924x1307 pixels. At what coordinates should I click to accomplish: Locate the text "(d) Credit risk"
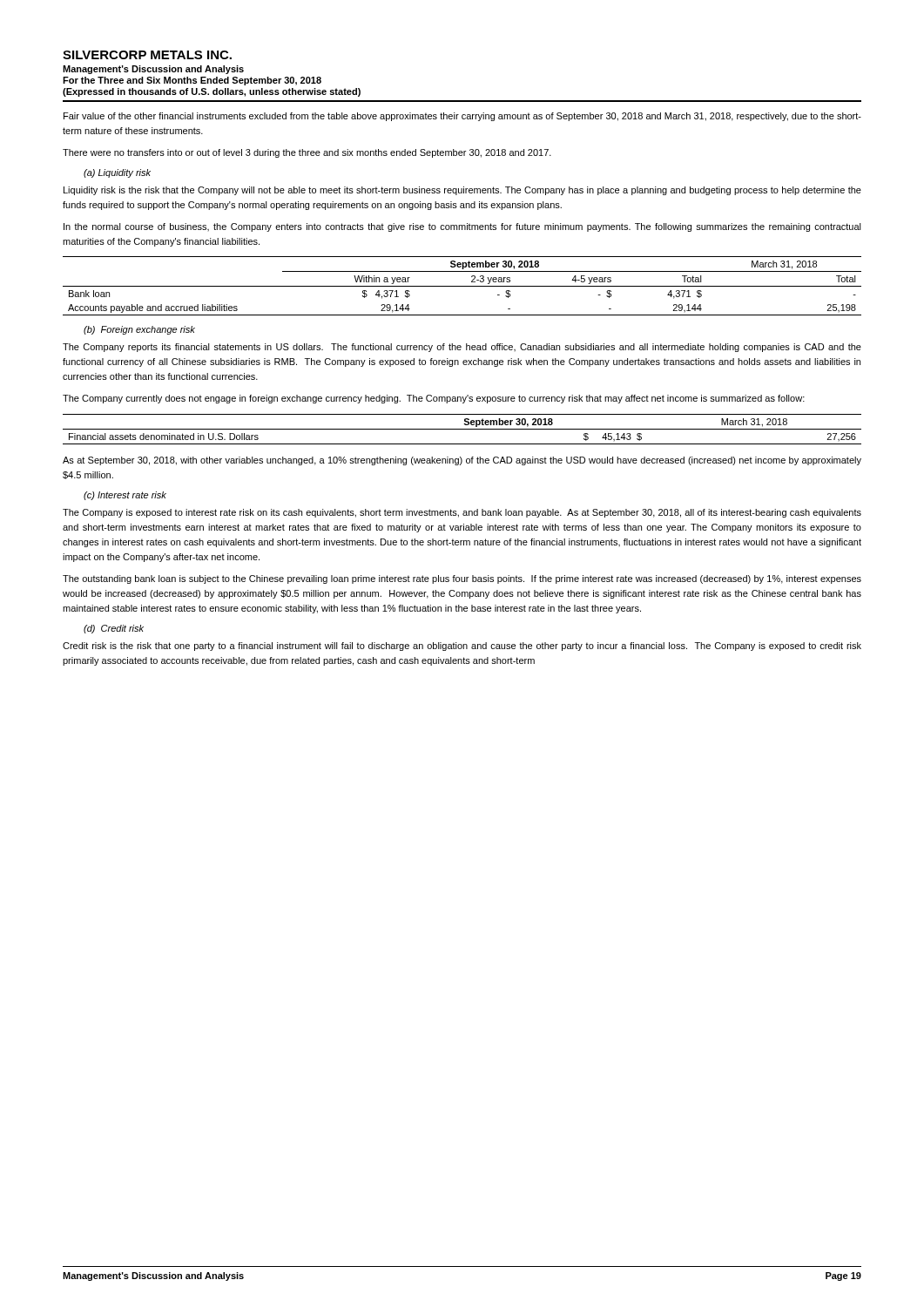pyautogui.click(x=114, y=628)
